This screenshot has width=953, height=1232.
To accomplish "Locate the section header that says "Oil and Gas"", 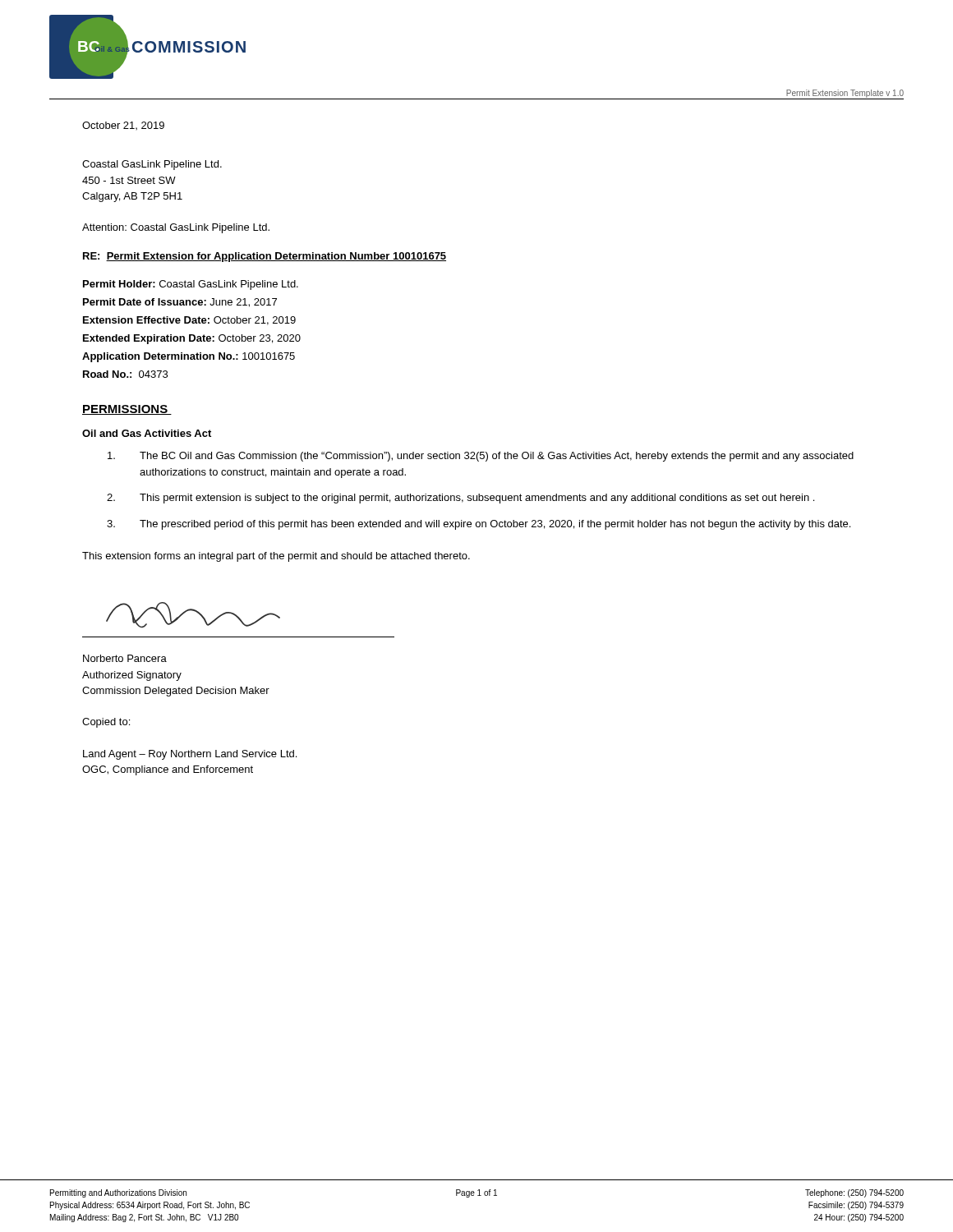I will pyautogui.click(x=147, y=433).
